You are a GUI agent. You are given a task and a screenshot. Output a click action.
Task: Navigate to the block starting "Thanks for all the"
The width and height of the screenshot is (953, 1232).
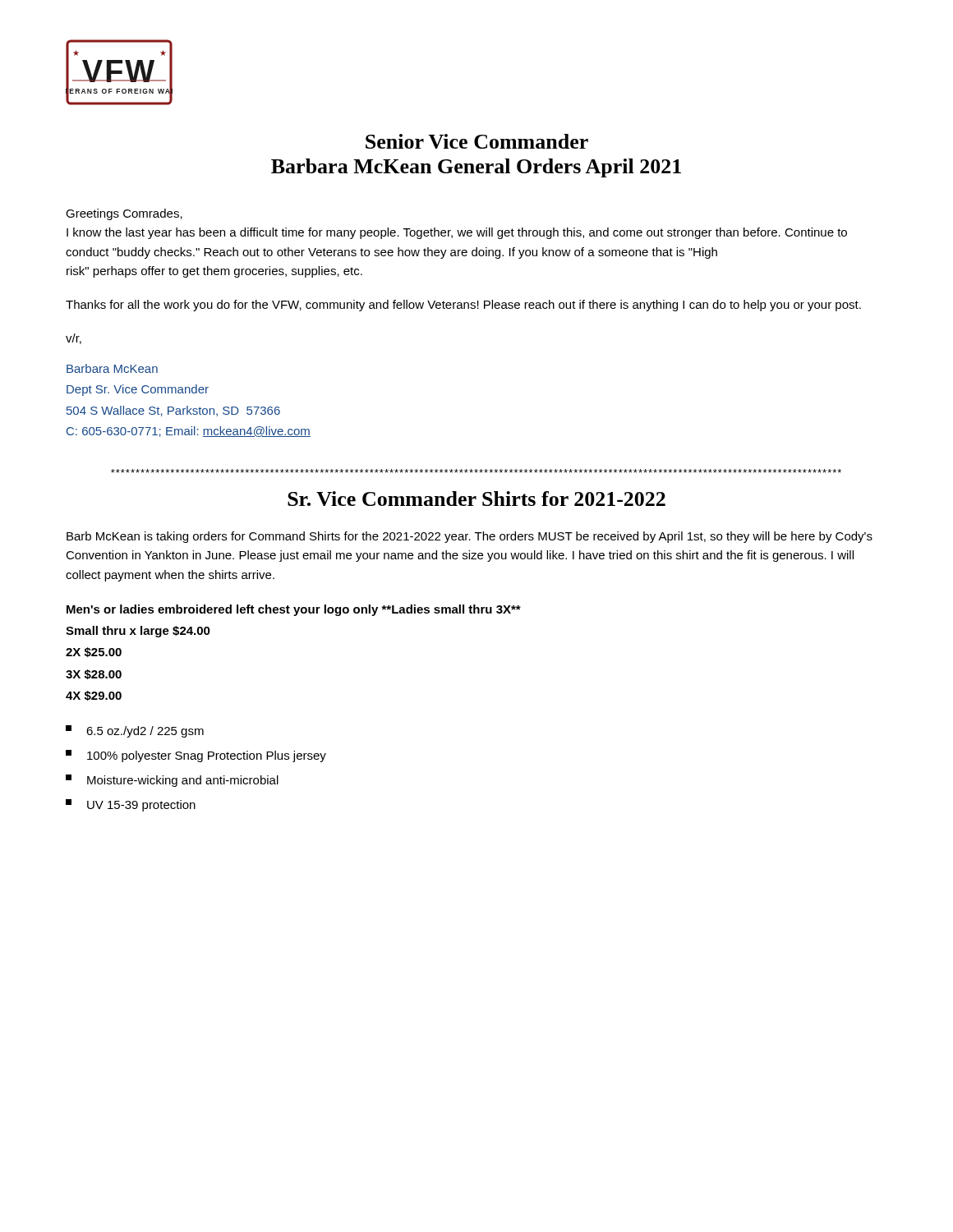coord(464,304)
